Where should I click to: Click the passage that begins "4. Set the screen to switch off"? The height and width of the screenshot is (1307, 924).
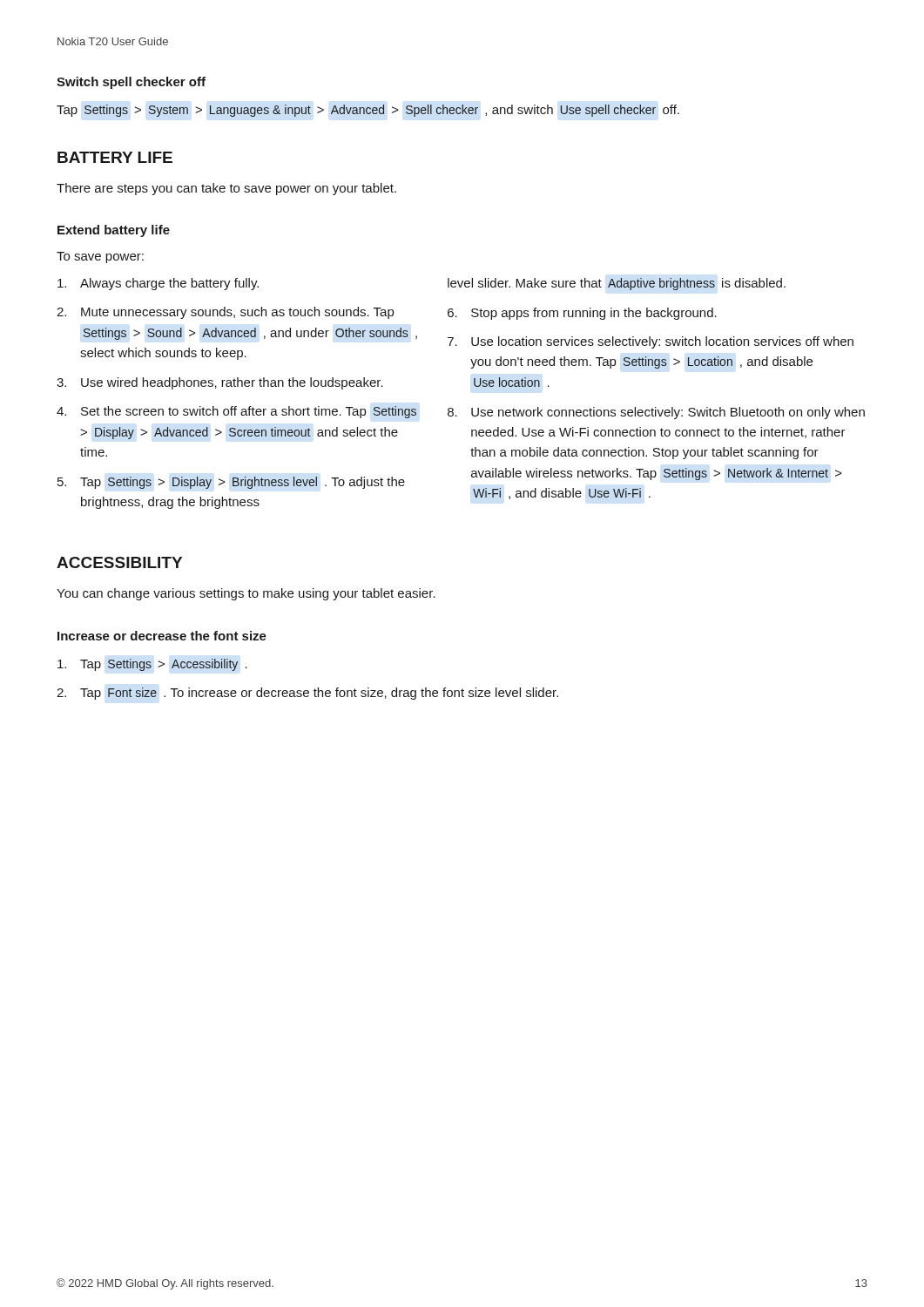(243, 432)
